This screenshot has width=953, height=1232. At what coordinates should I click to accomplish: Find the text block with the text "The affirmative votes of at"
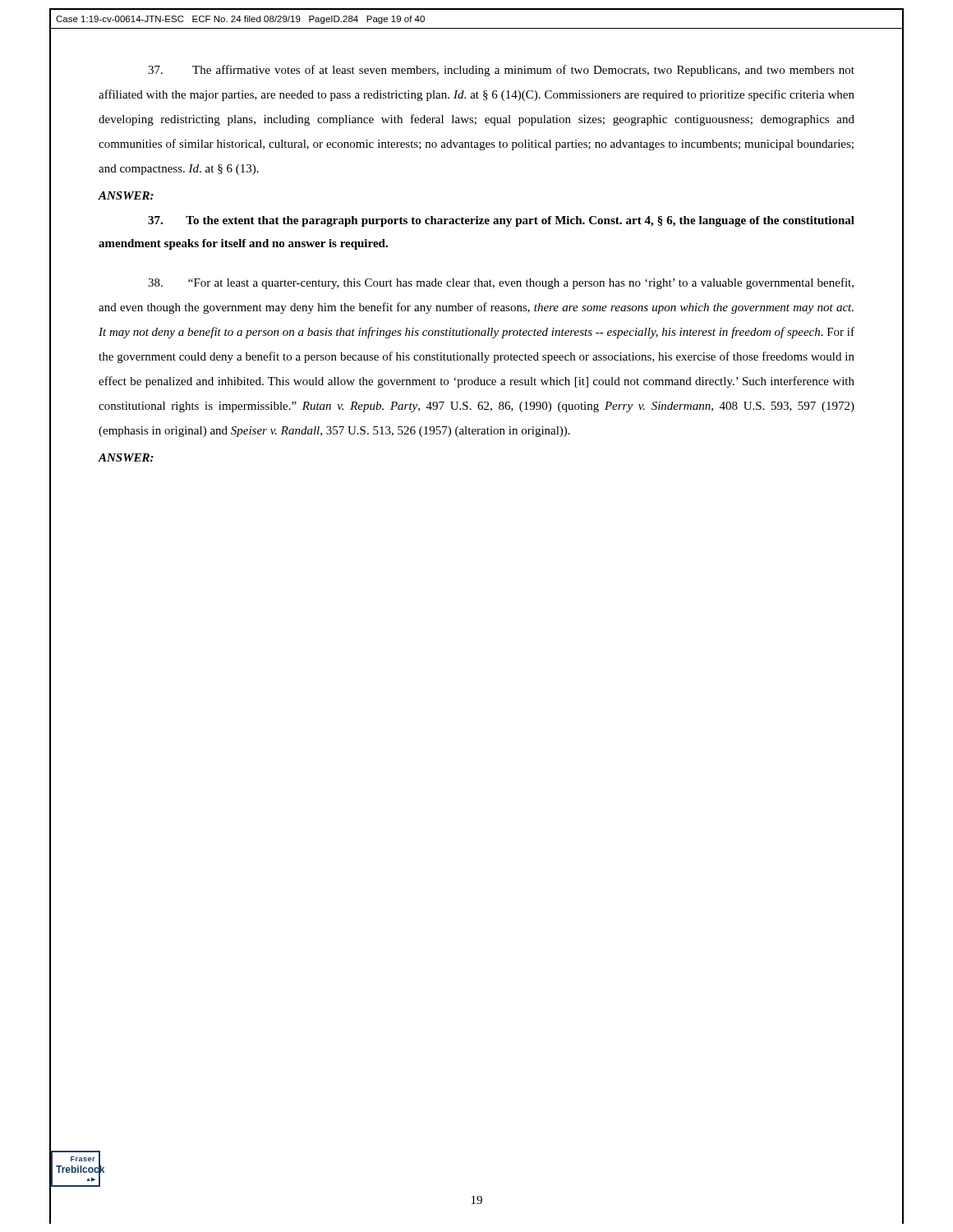(476, 119)
